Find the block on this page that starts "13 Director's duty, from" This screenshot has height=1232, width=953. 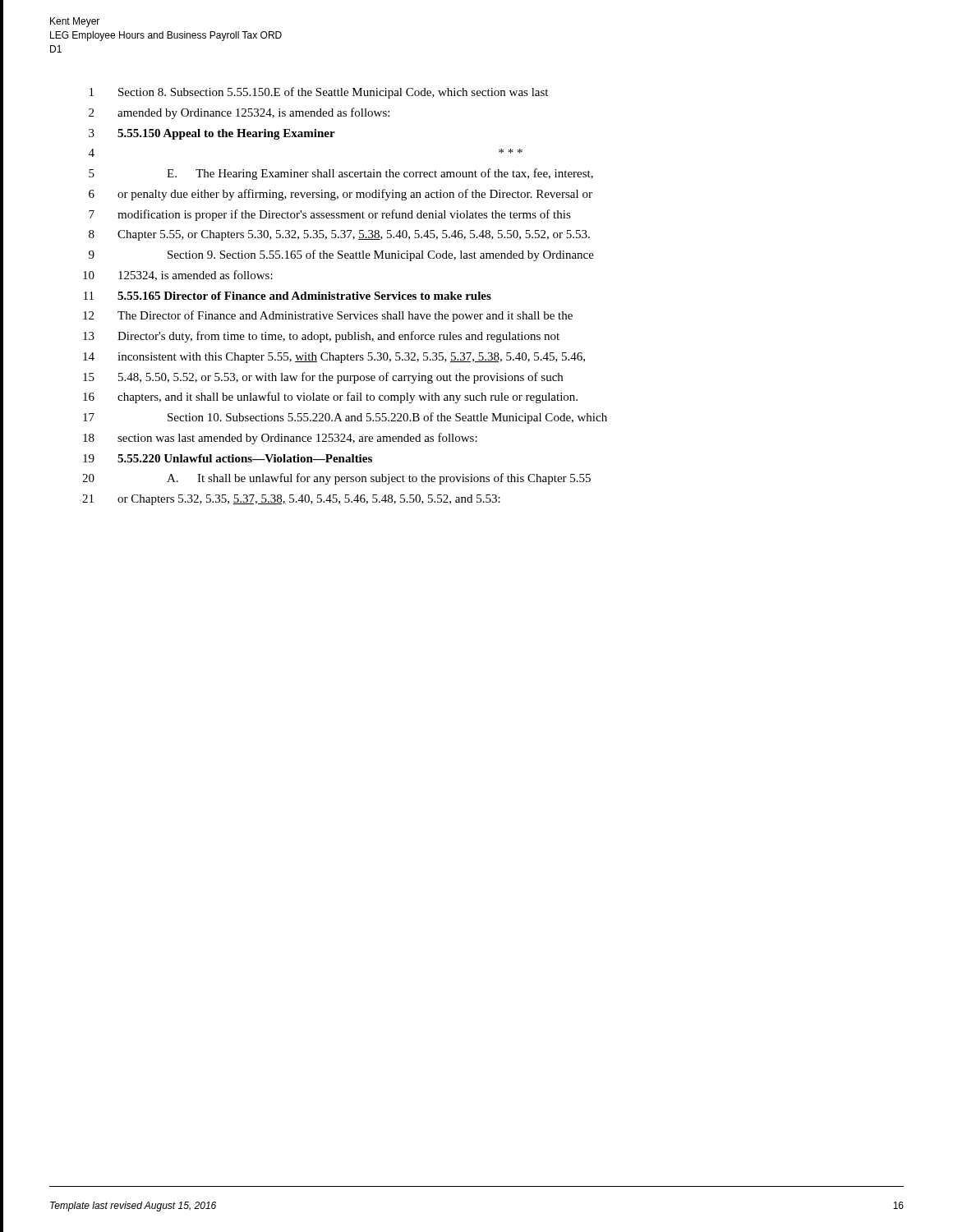(x=476, y=336)
